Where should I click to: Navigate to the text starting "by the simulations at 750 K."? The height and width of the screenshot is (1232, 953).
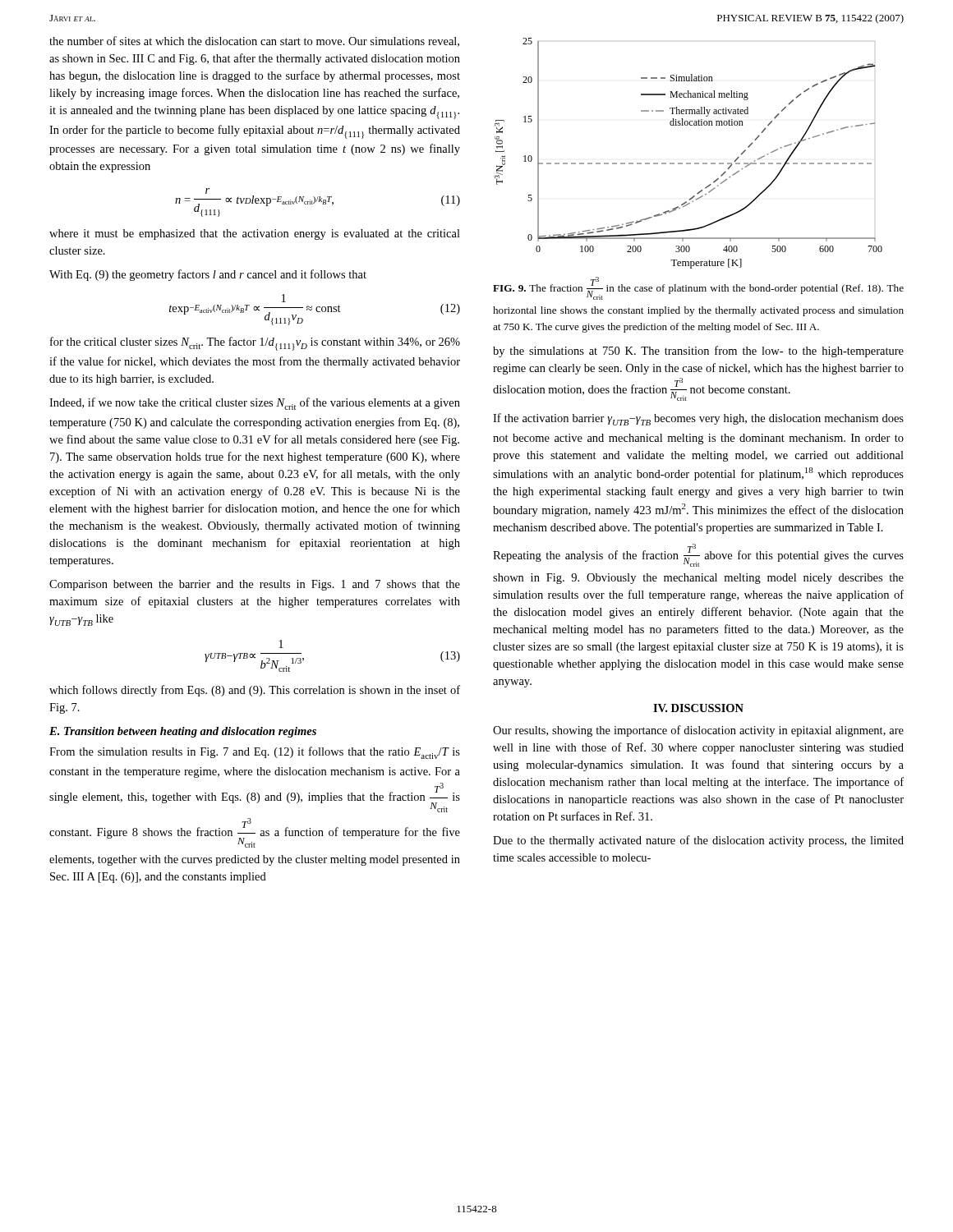click(698, 516)
